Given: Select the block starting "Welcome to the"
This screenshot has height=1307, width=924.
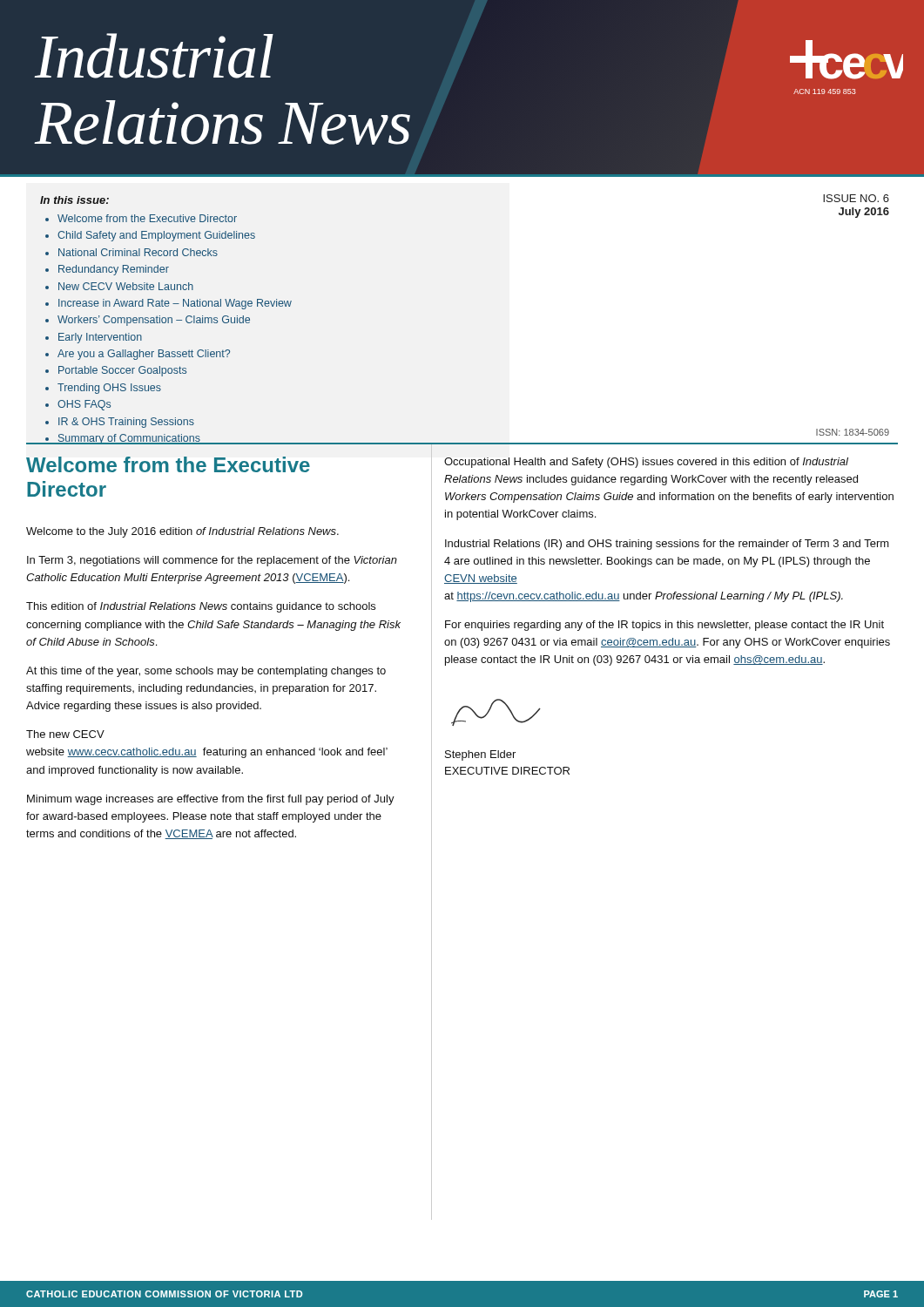Looking at the screenshot, I should tap(183, 531).
